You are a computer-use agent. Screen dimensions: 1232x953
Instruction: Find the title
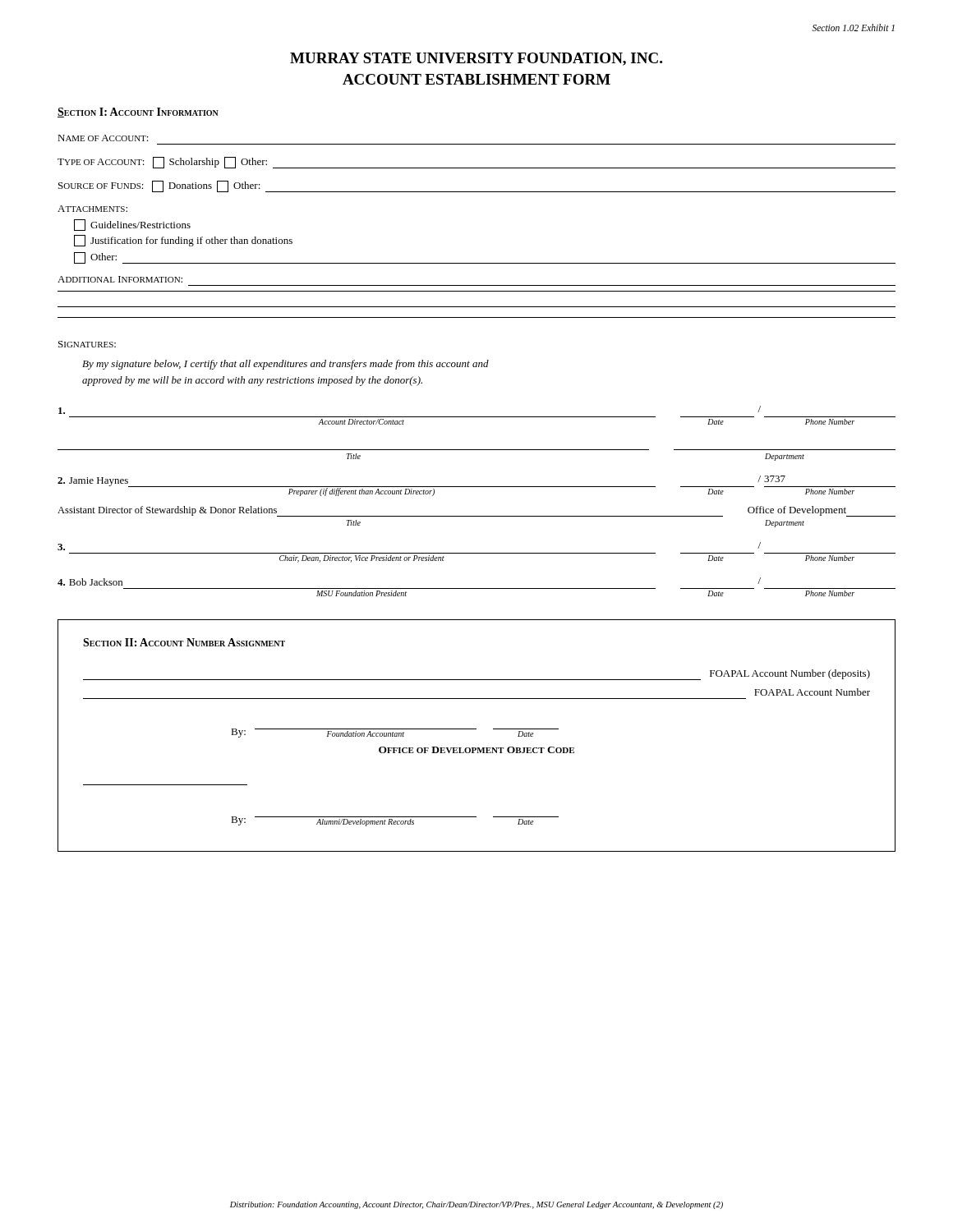click(476, 69)
